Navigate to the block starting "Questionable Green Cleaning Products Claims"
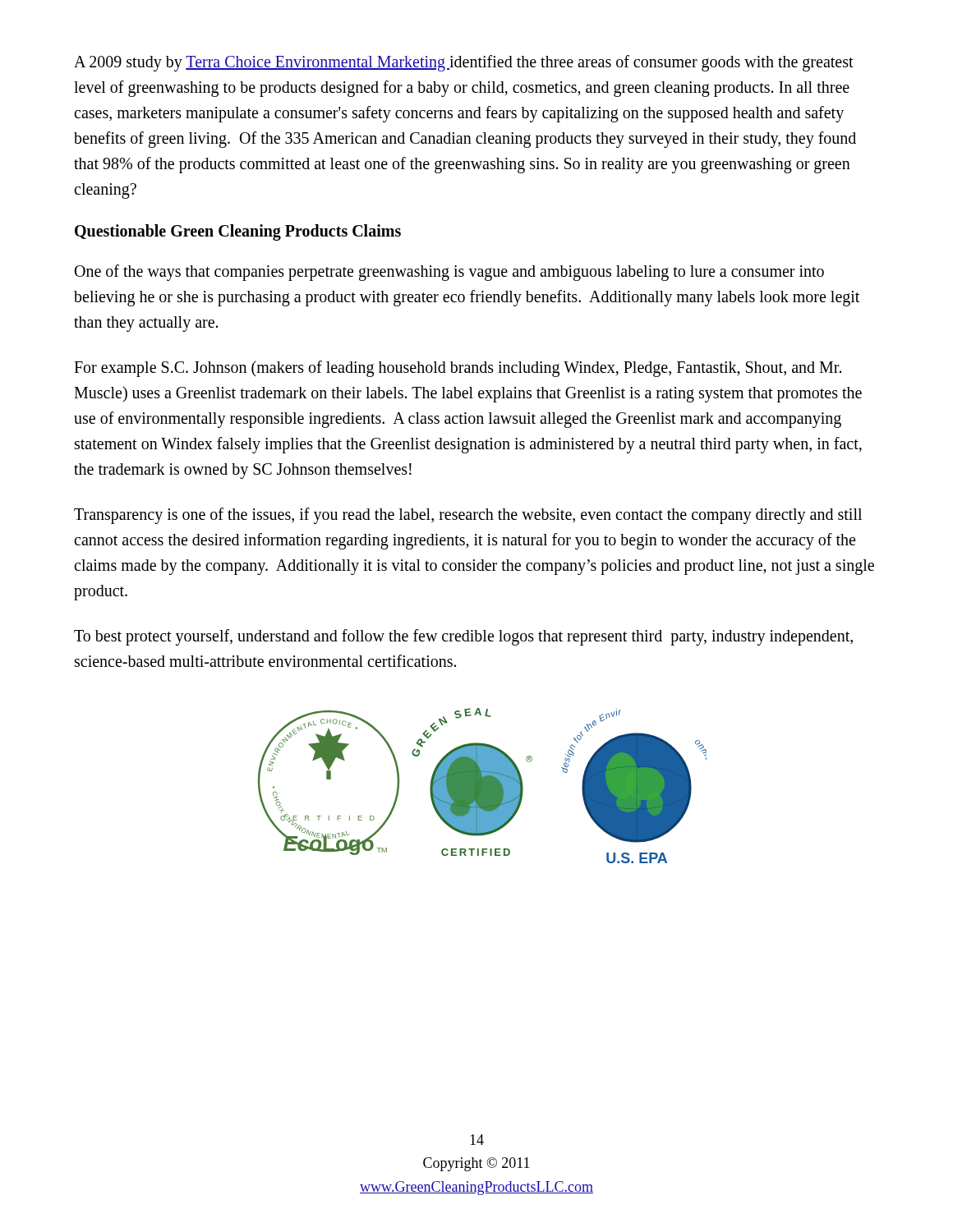953x1232 pixels. [x=237, y=231]
